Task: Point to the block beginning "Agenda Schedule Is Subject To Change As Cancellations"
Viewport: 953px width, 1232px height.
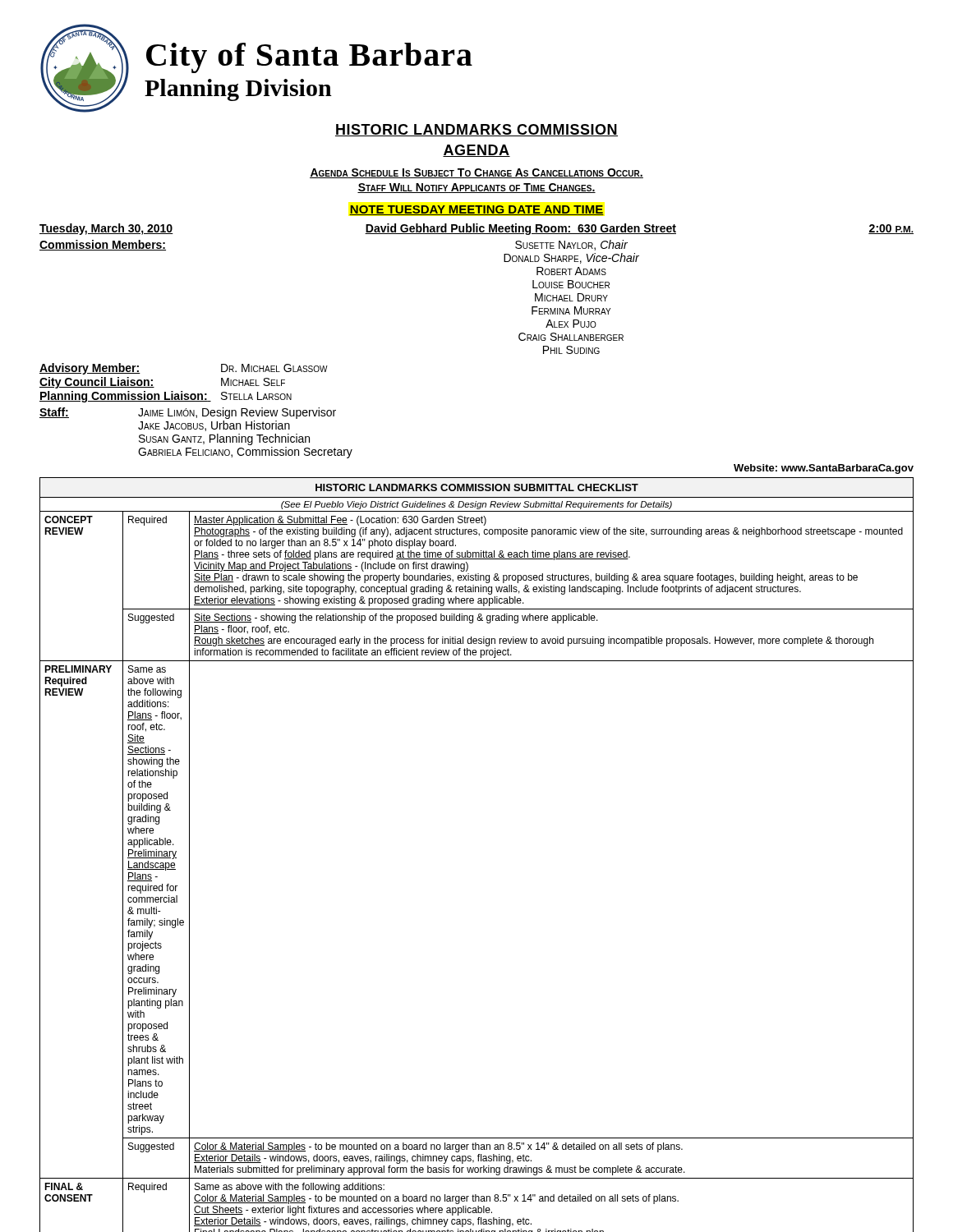Action: 476,180
